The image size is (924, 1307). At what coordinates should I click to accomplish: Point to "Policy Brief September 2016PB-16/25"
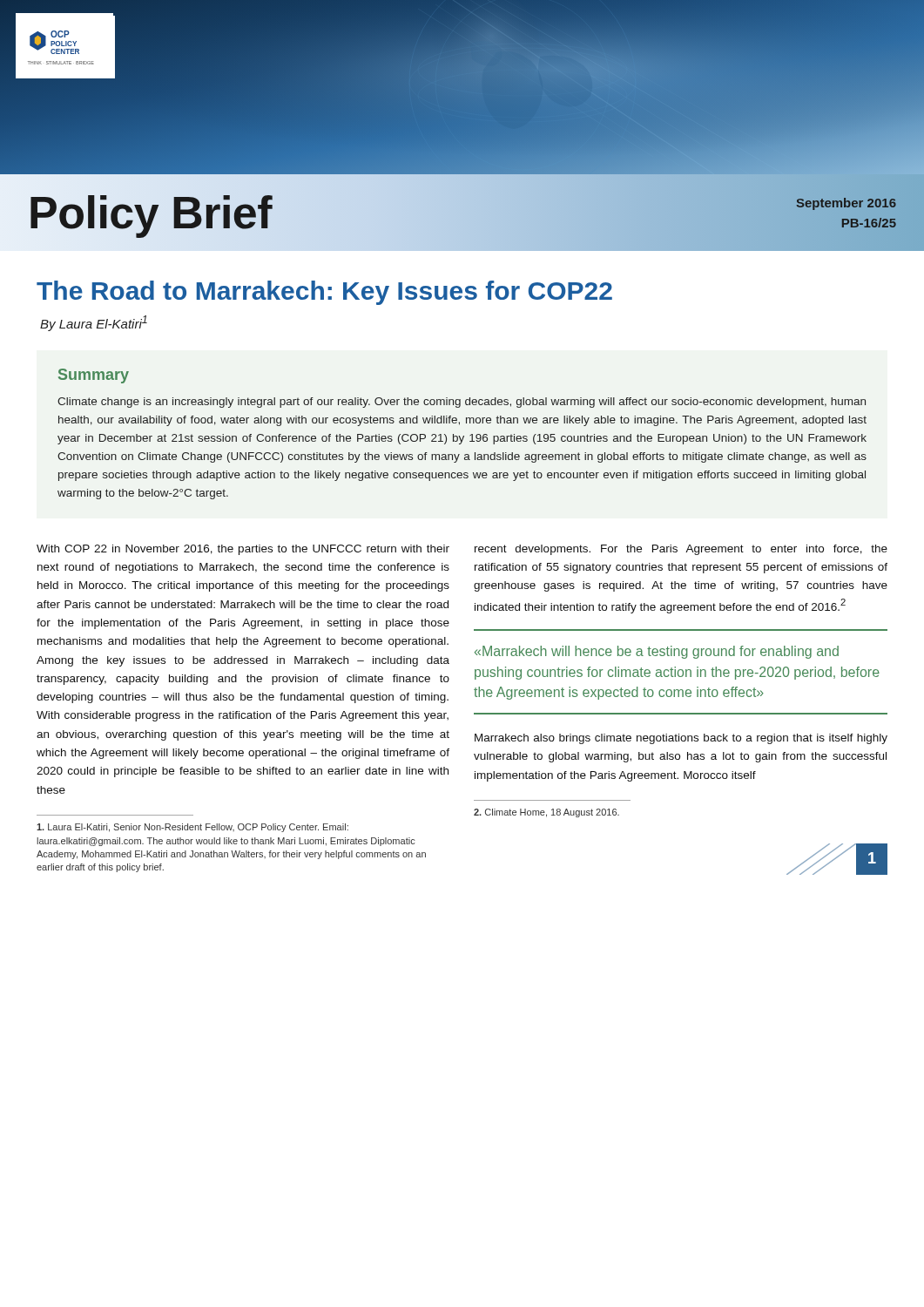(x=448, y=213)
